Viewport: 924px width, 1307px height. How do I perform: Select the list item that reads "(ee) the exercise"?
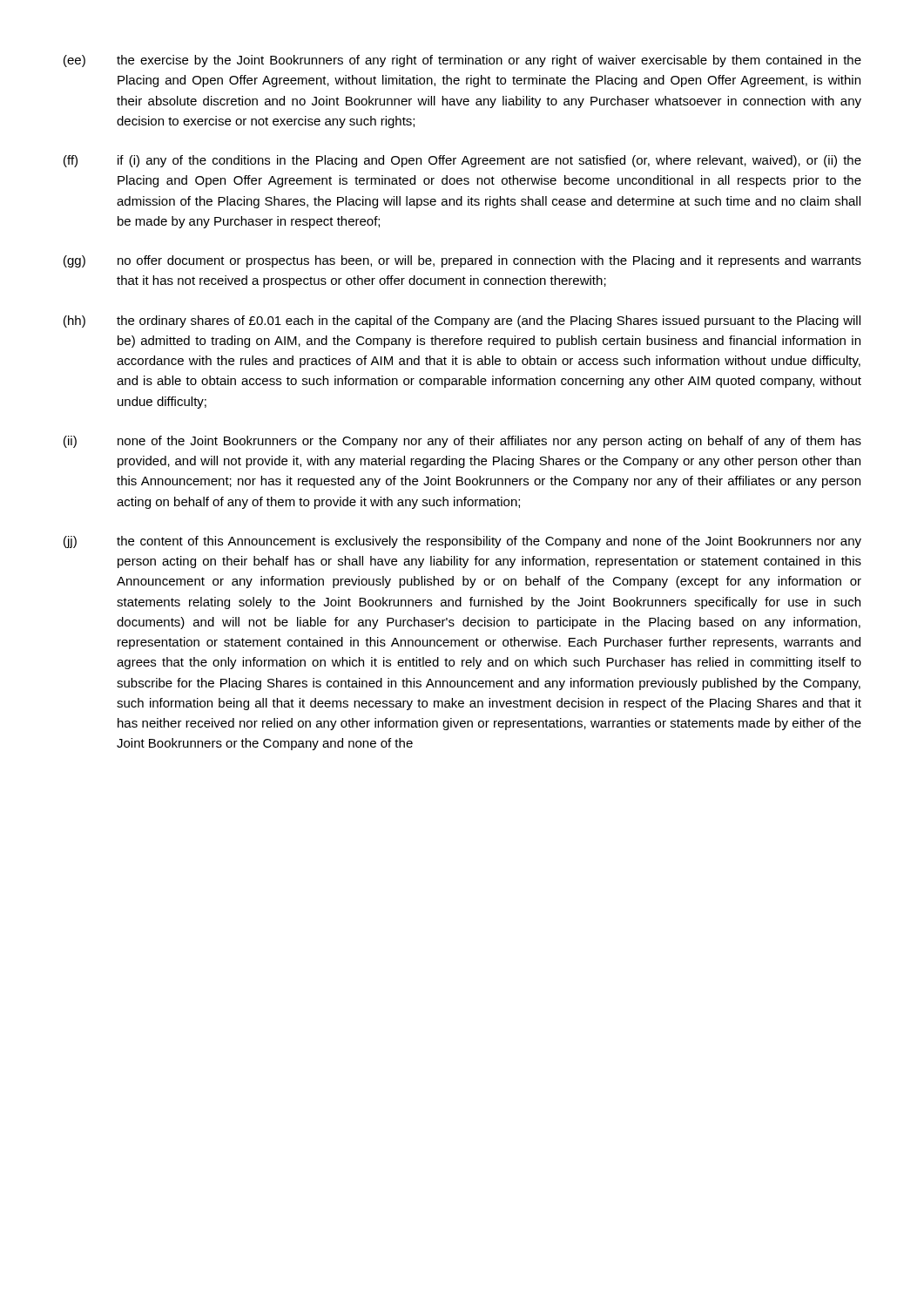click(x=462, y=90)
